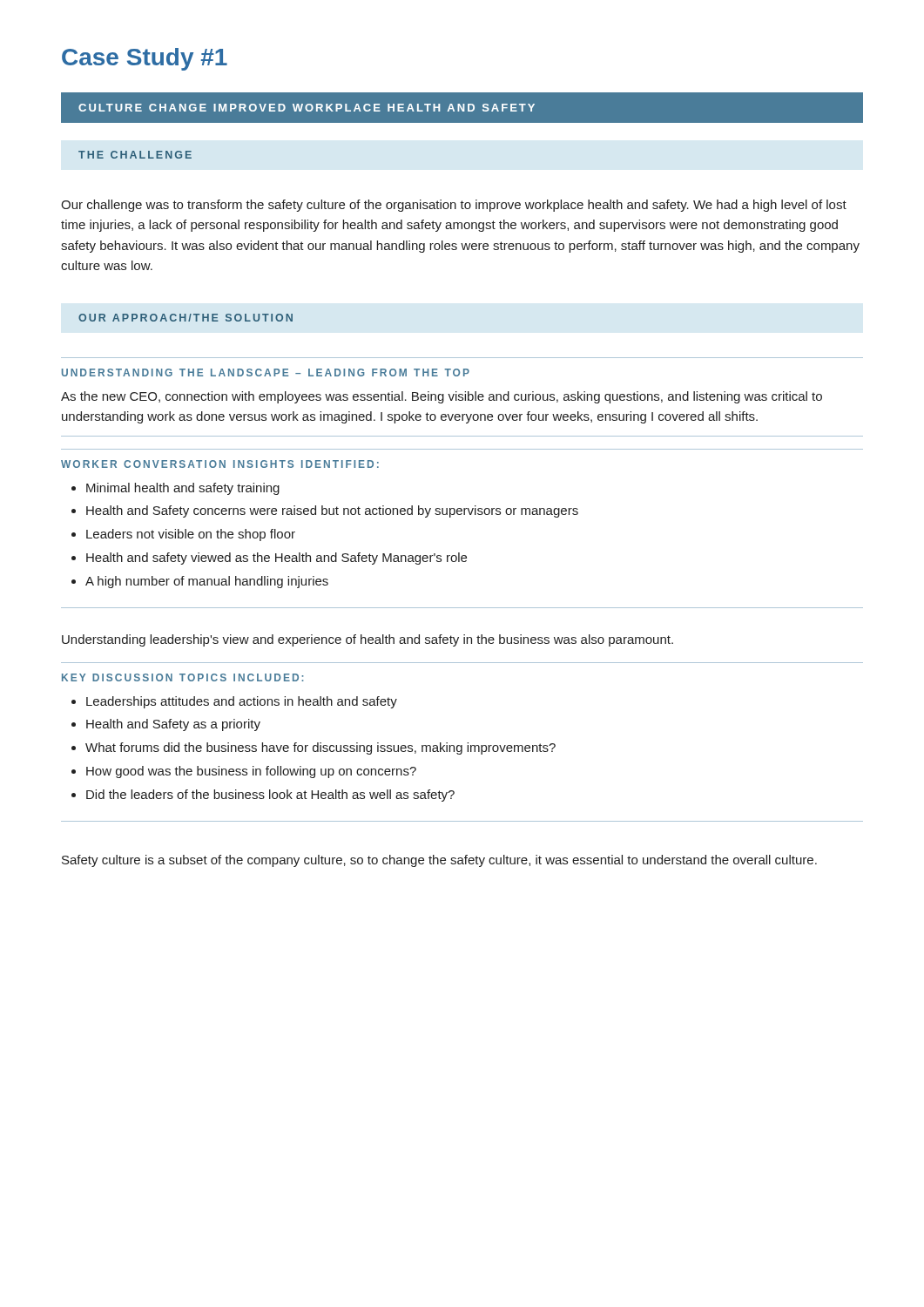Screen dimensions: 1307x924
Task: Find the block starting "Understanding leadership's view and experience of health"
Action: (462, 639)
